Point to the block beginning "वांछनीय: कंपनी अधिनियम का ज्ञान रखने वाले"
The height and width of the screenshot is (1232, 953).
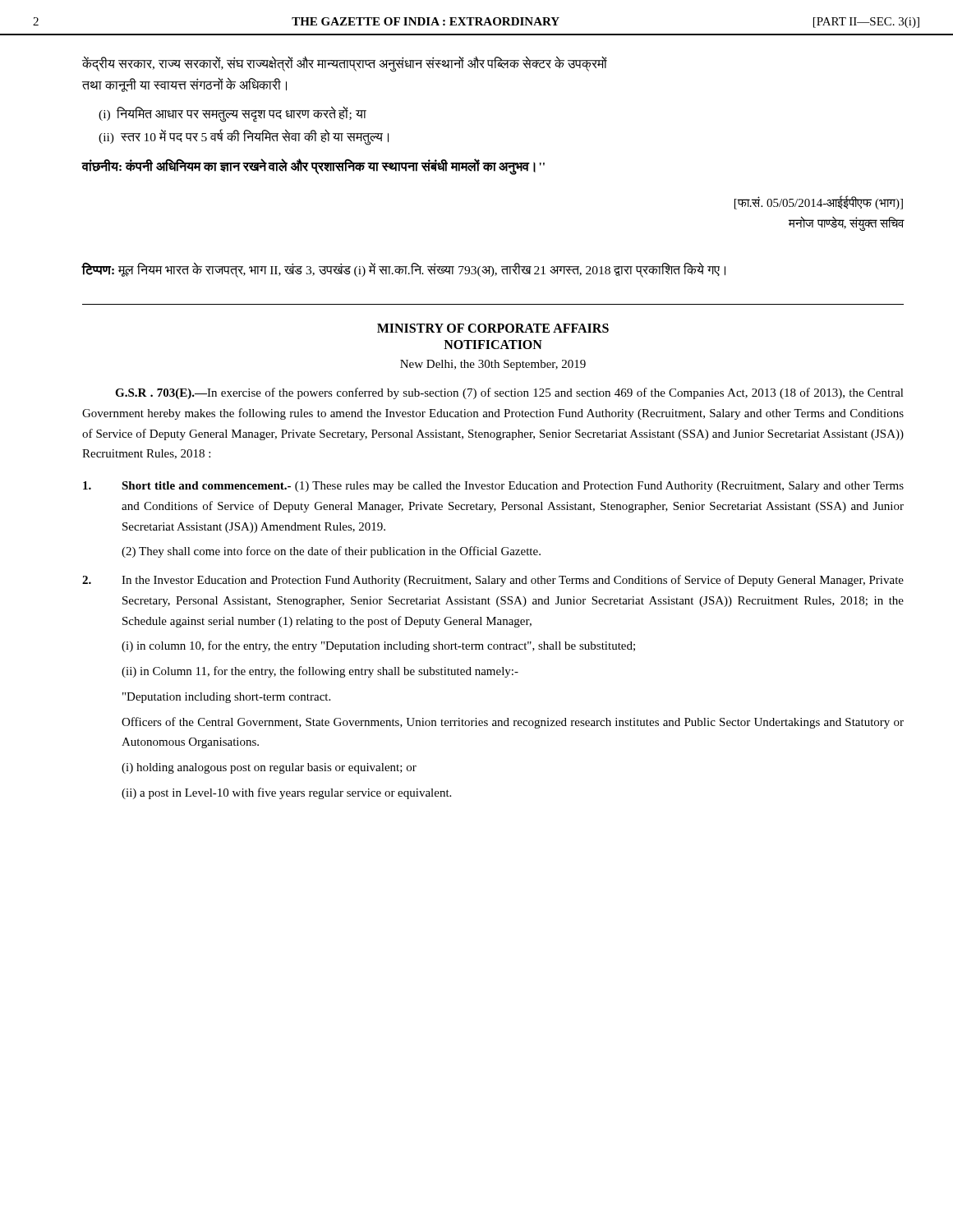pyautogui.click(x=314, y=167)
